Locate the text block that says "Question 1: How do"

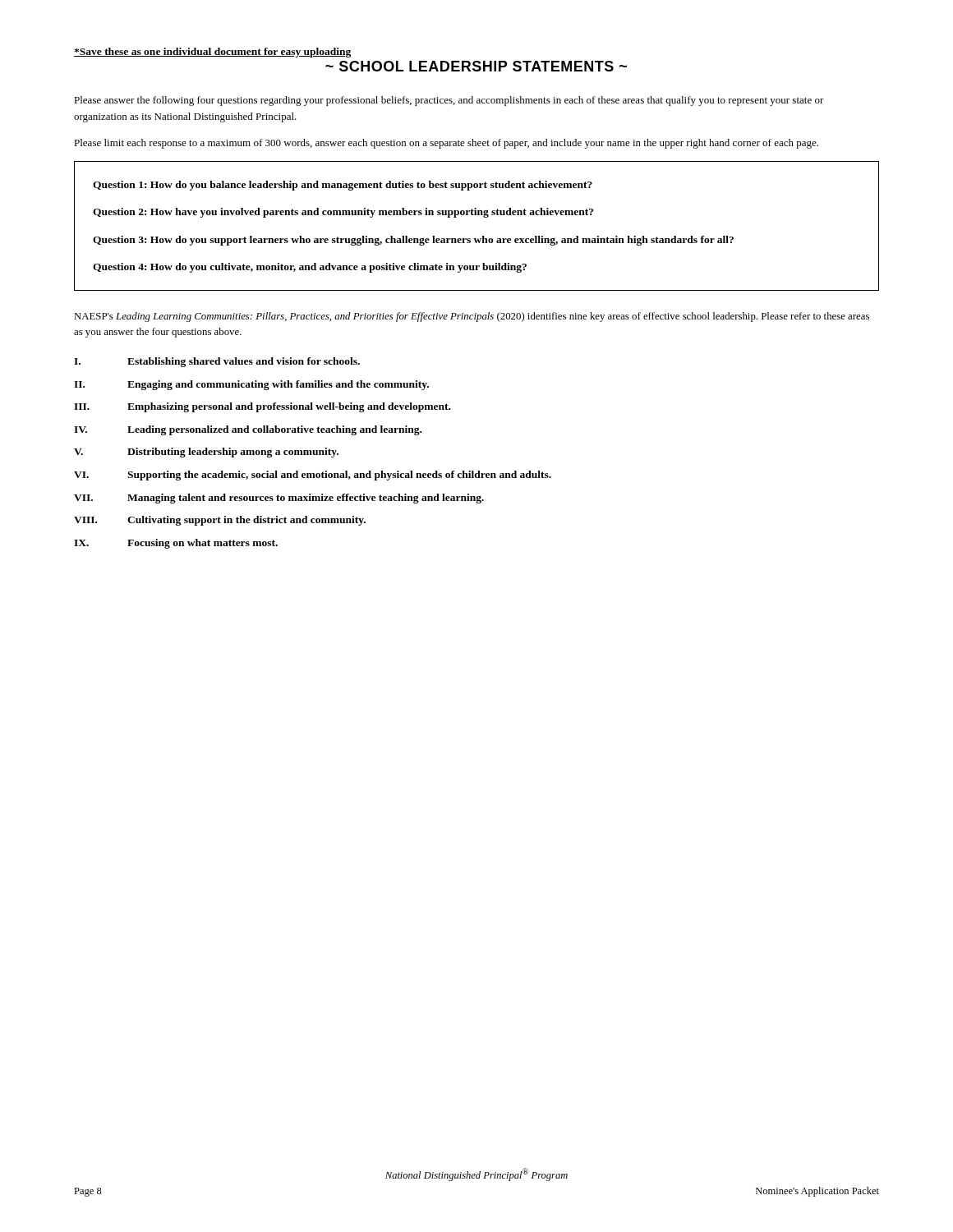click(x=476, y=226)
